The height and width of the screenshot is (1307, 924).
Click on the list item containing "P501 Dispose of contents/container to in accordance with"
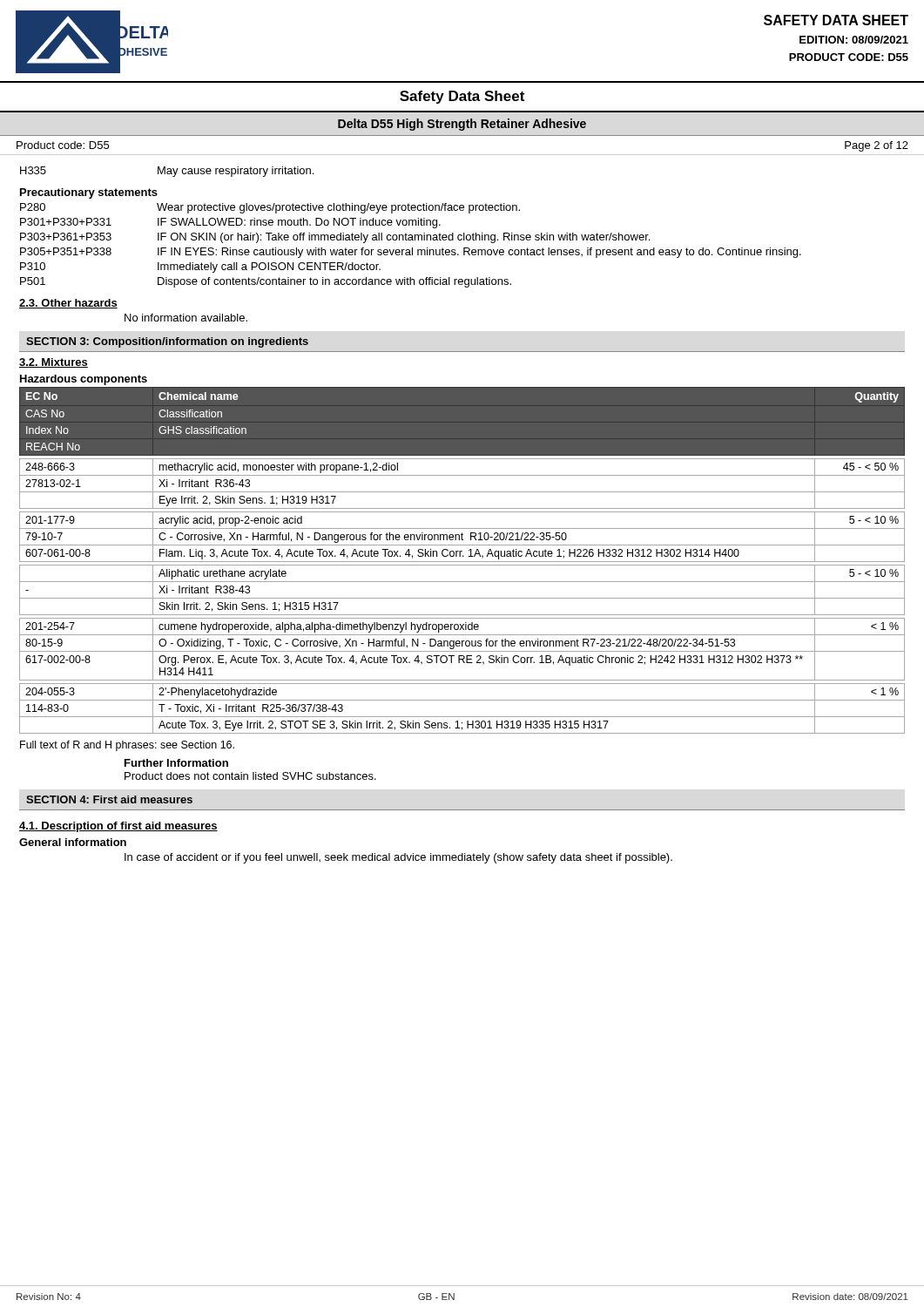(462, 281)
